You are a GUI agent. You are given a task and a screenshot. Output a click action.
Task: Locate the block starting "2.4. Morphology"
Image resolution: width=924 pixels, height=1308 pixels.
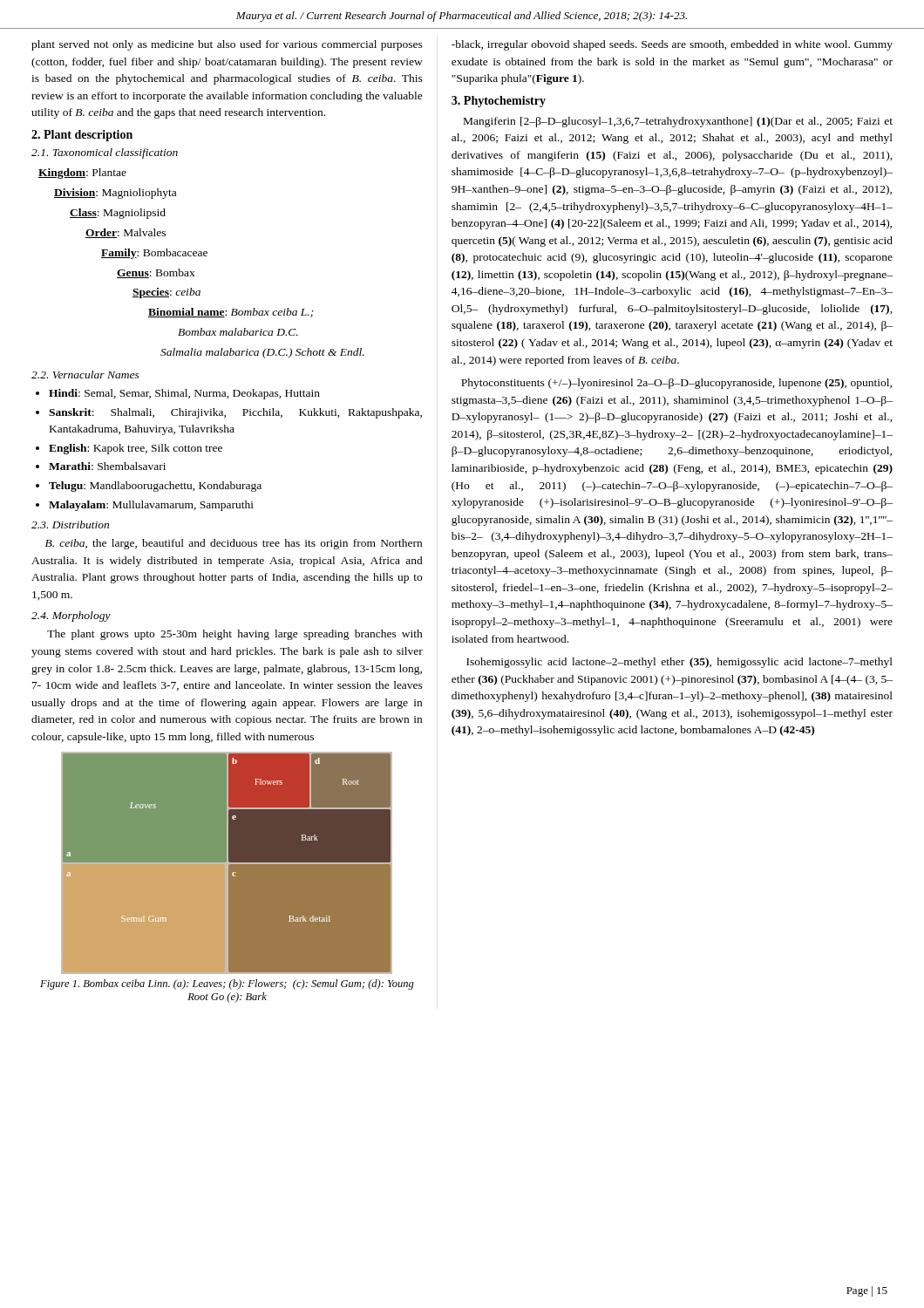[x=71, y=616]
